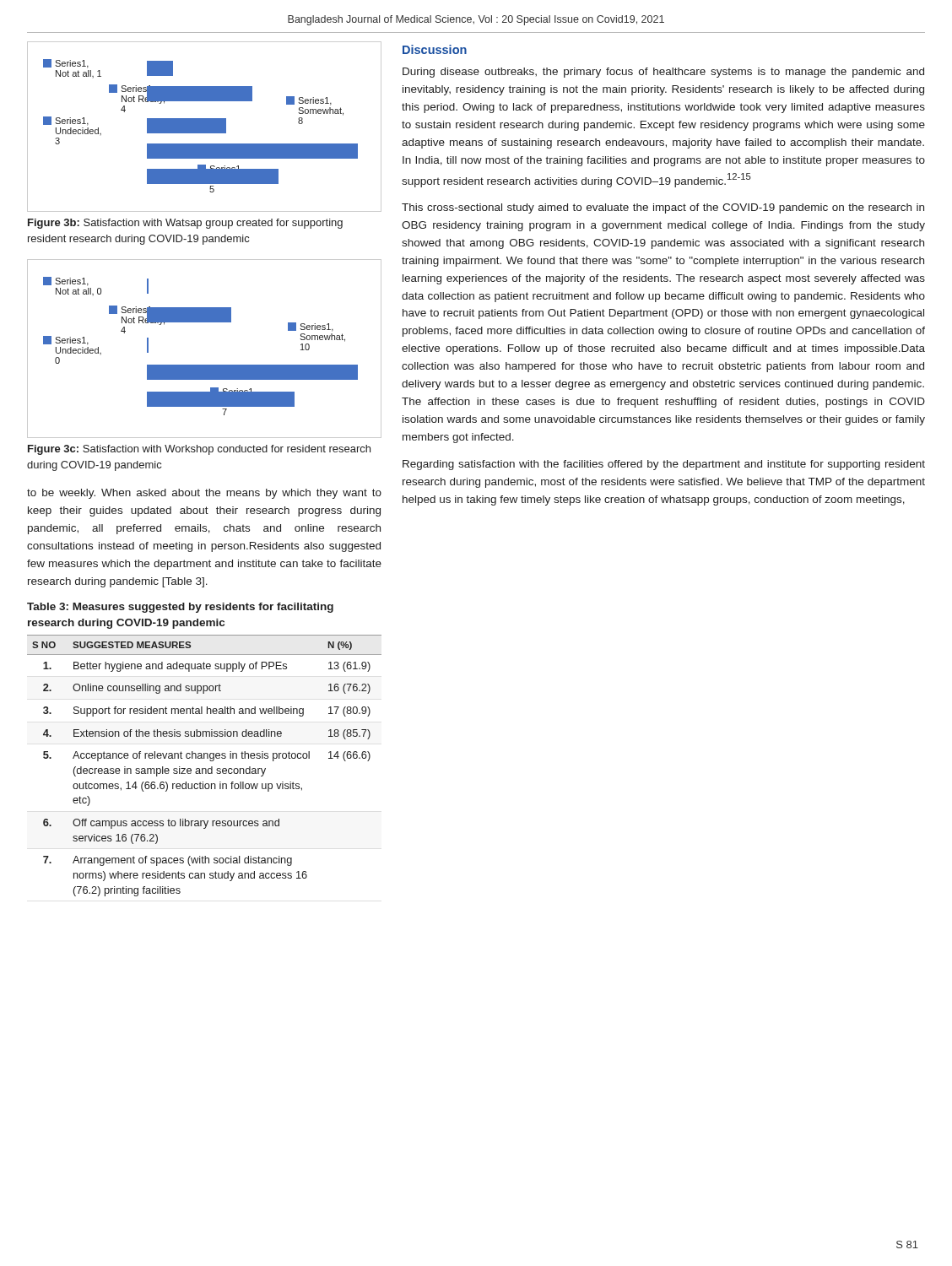The image size is (952, 1266).
Task: Locate the element starting "to be weekly. When asked"
Action: tap(204, 537)
